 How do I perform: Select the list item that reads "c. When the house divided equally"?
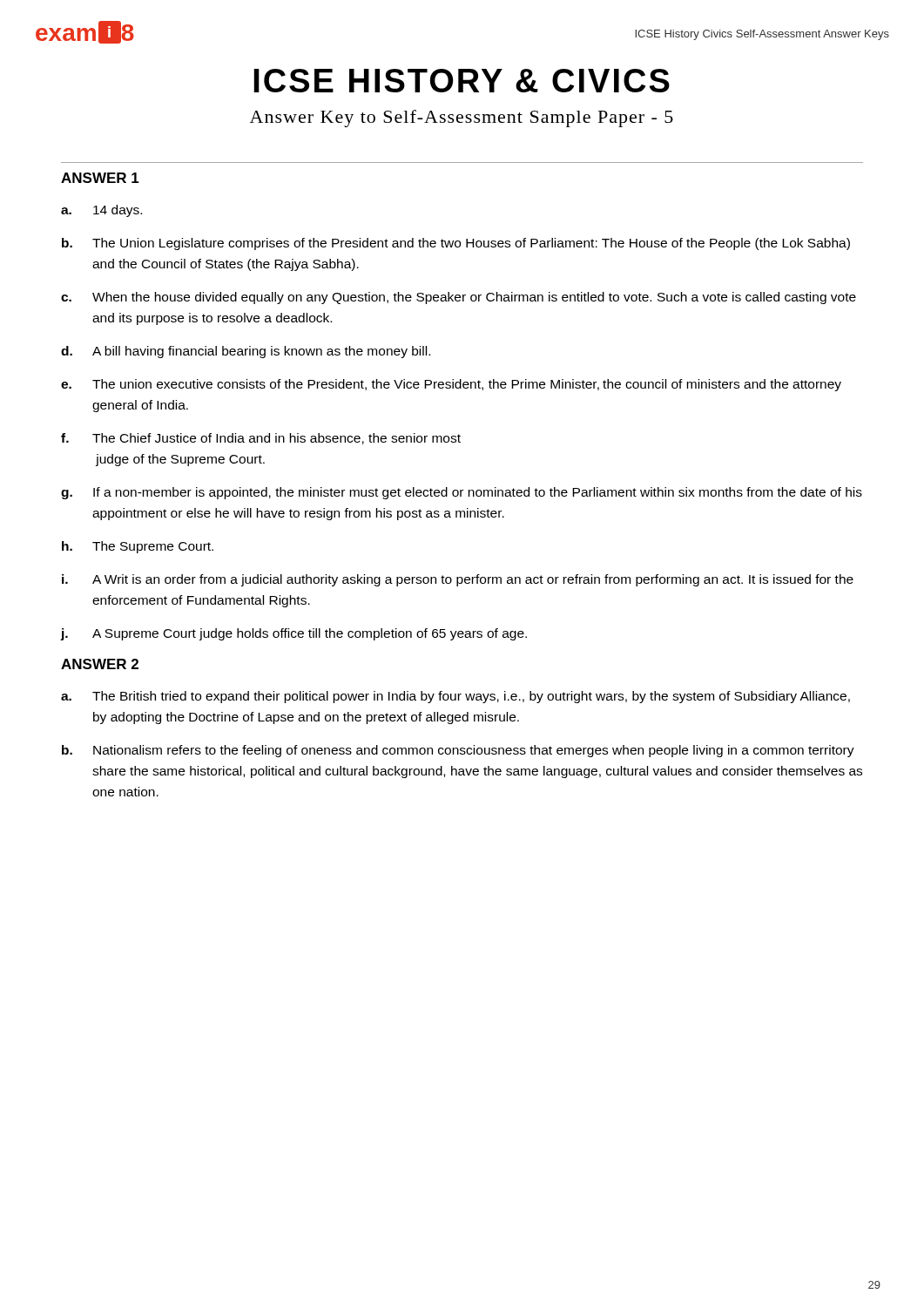pos(462,308)
